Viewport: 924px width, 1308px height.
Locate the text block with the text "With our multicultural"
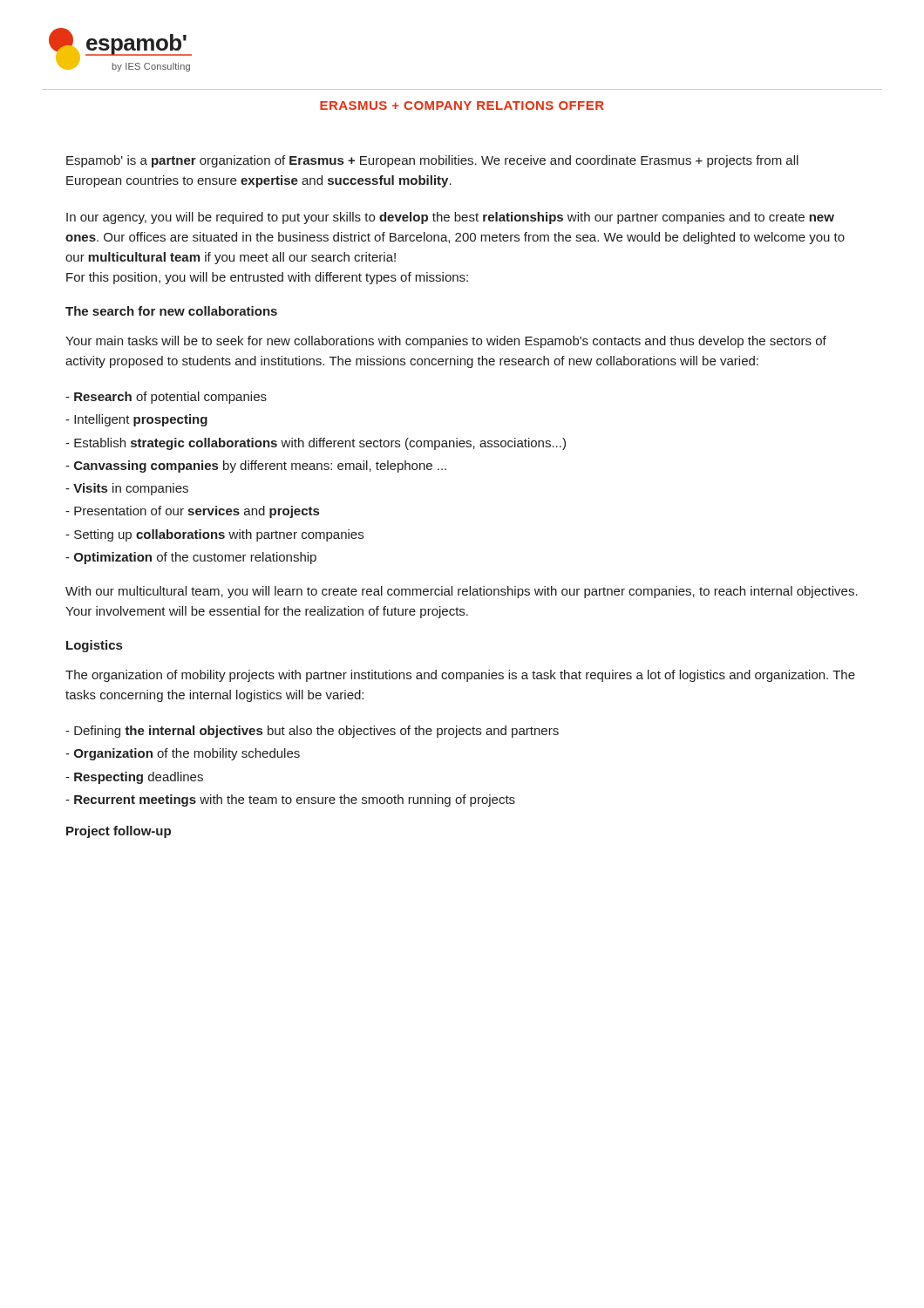(x=462, y=601)
